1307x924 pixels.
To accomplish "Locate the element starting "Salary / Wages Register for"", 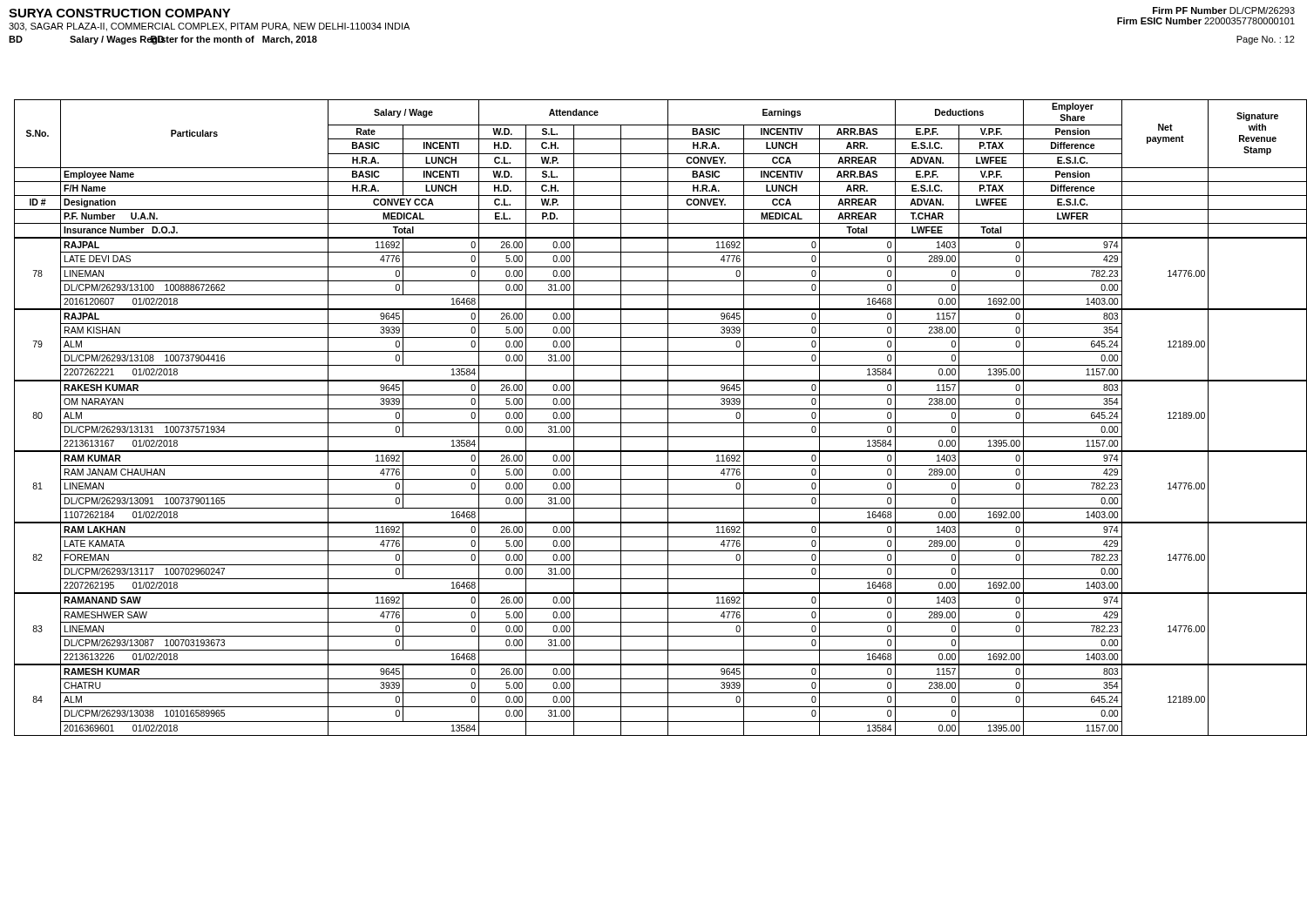I will coord(193,39).
